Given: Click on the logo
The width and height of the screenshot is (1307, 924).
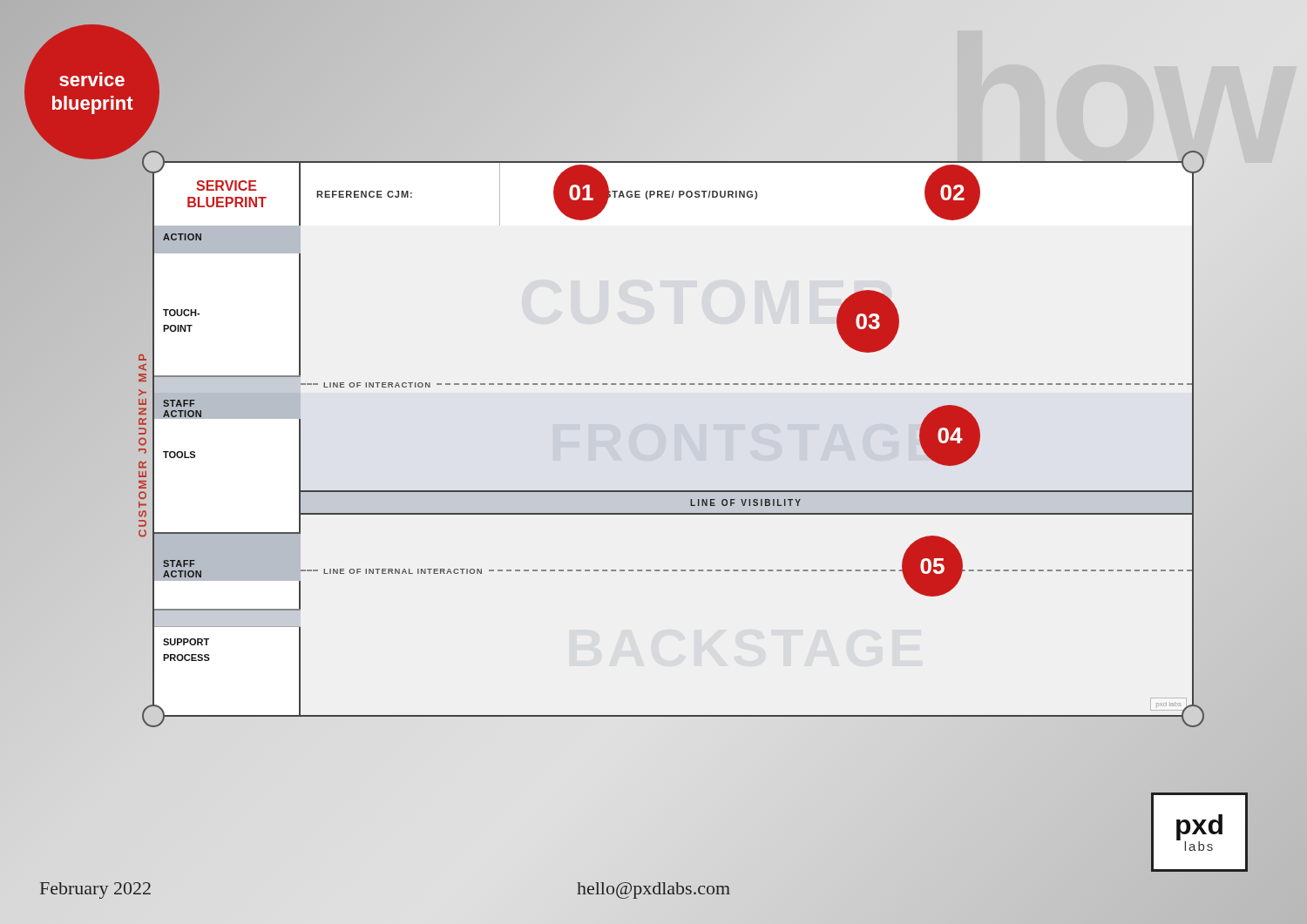Looking at the screenshot, I should (1199, 832).
